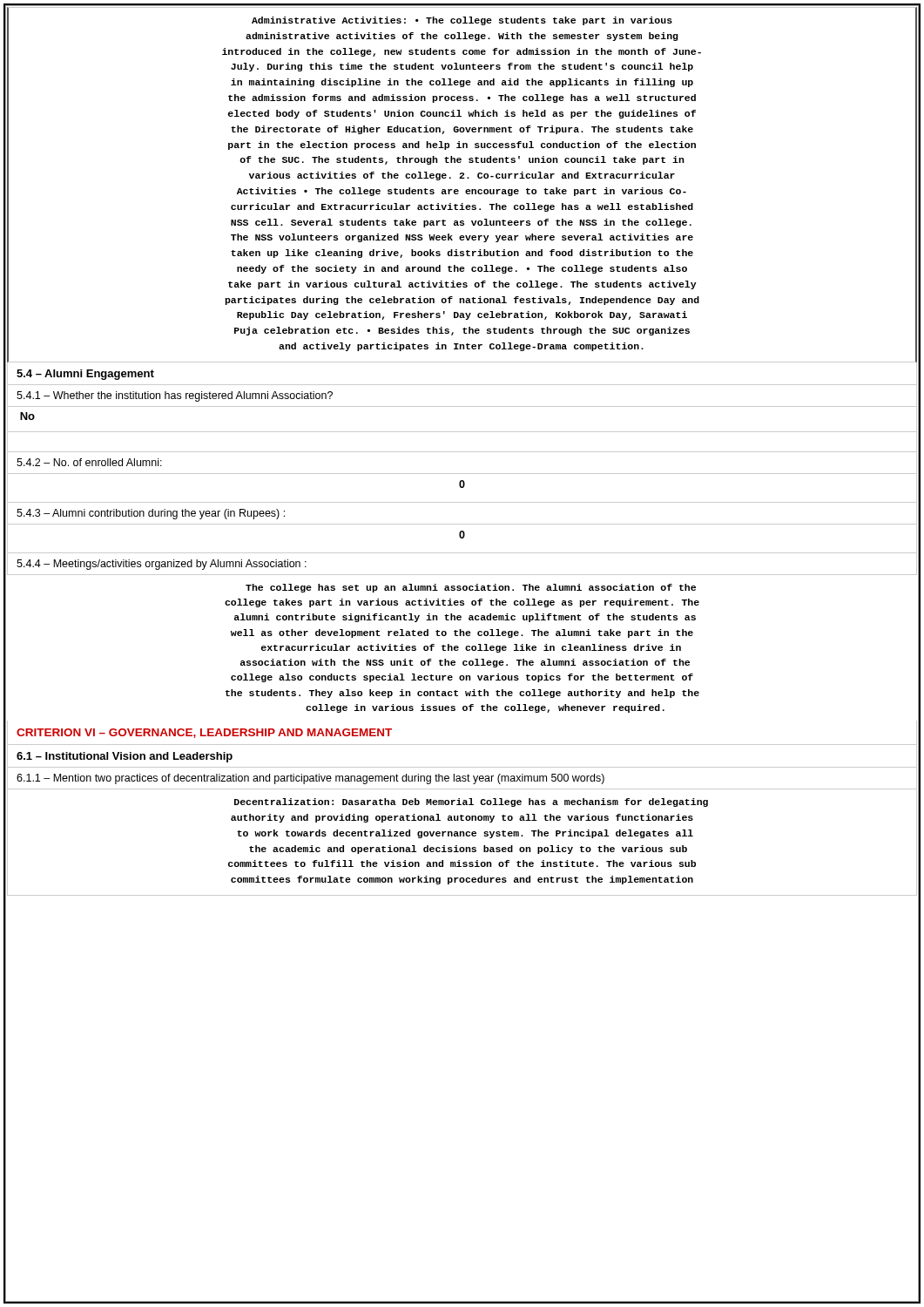Point to the block starting "4.2 – No."
Image resolution: width=924 pixels, height=1307 pixels.
[89, 463]
